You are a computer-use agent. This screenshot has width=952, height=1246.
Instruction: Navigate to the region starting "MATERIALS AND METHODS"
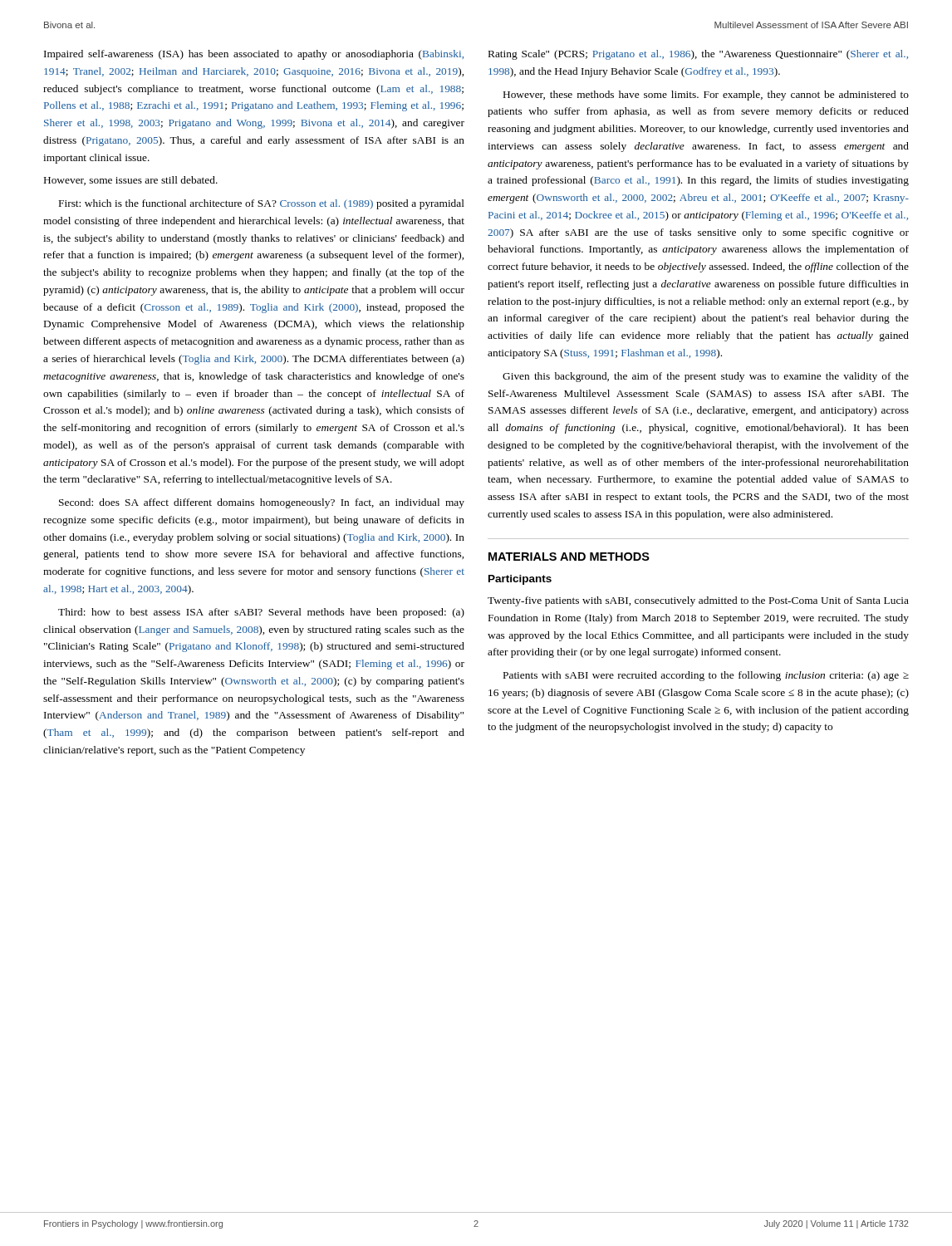(569, 556)
